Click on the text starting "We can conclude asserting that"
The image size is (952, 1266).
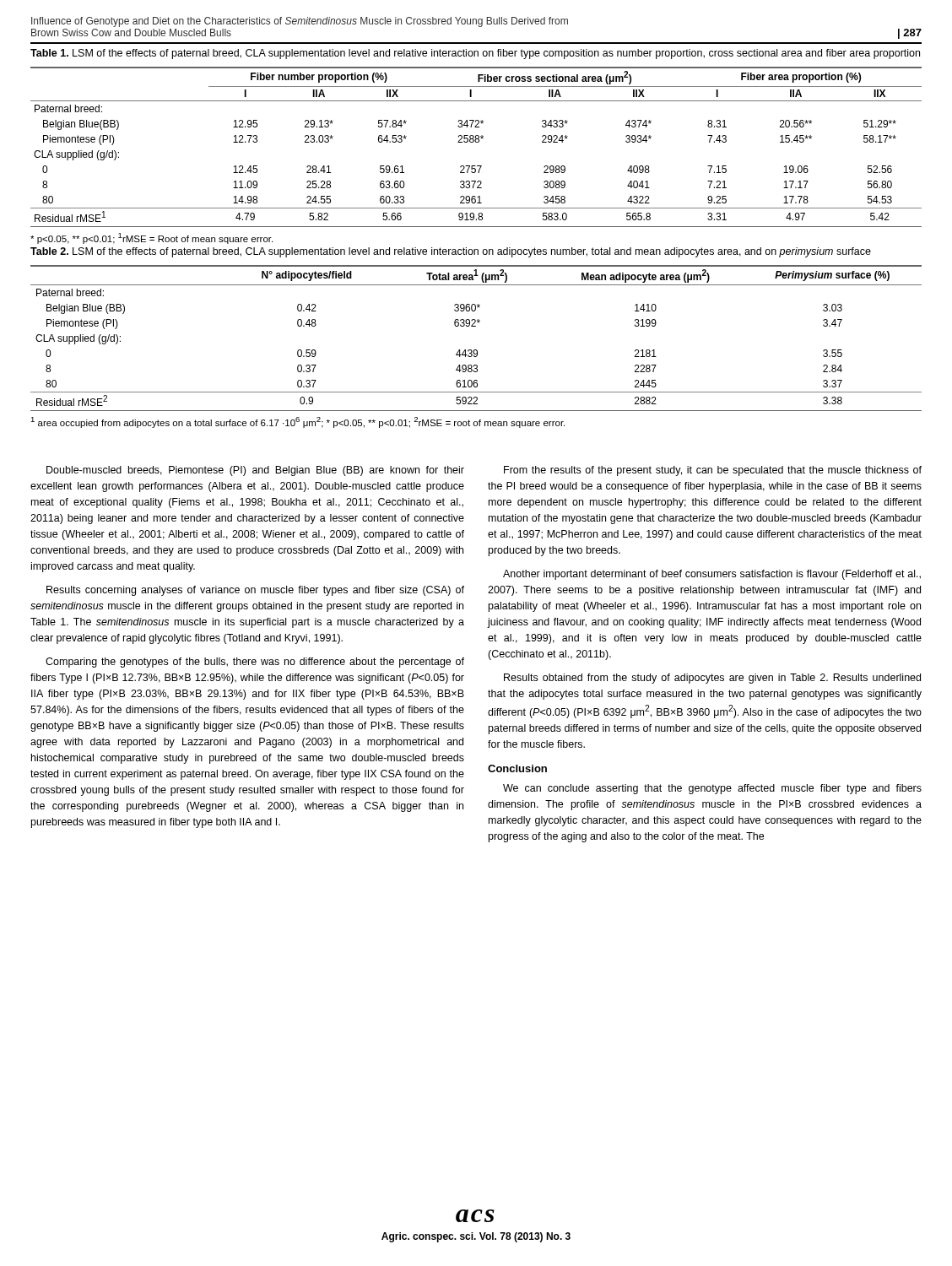(705, 813)
